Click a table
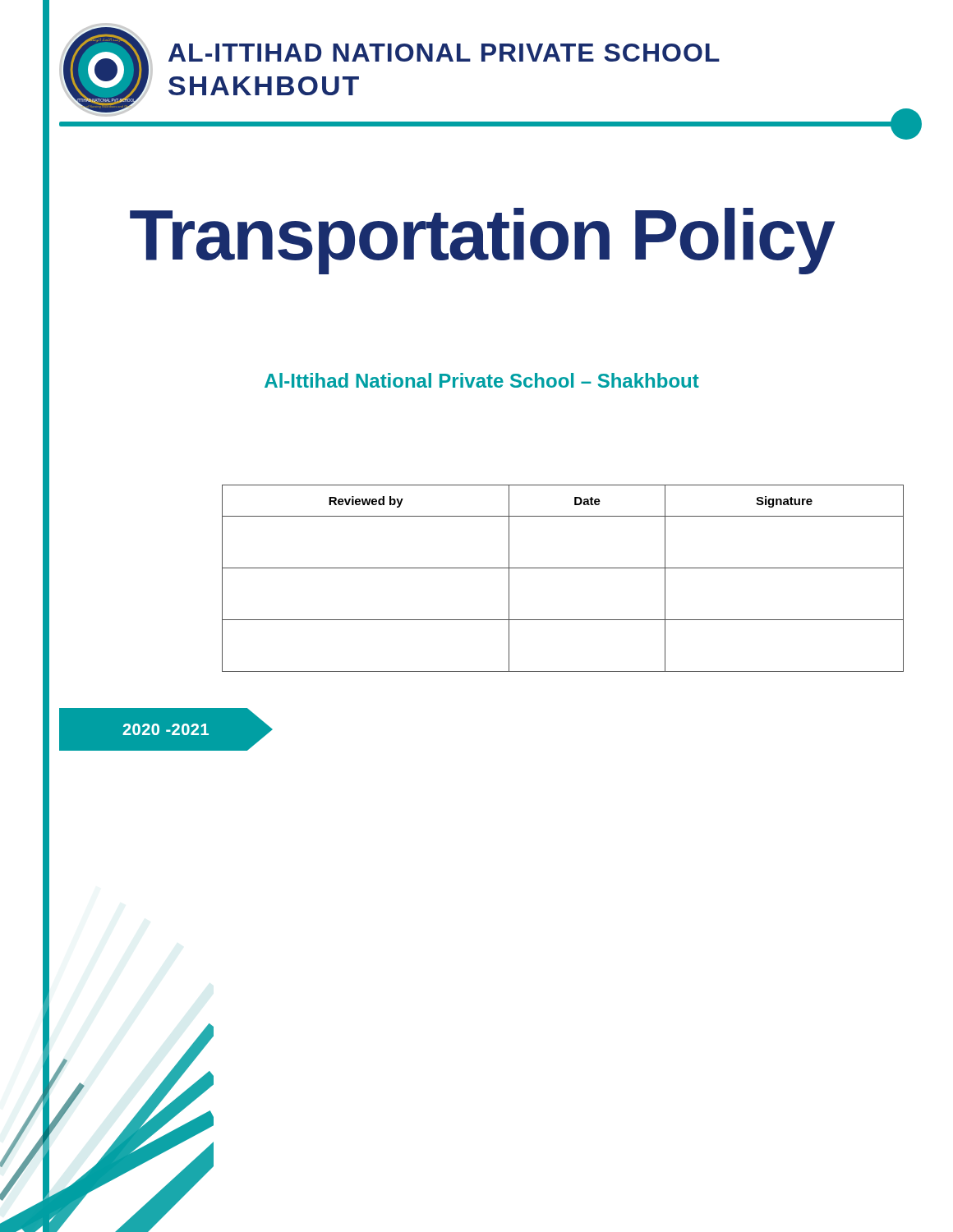 point(563,578)
